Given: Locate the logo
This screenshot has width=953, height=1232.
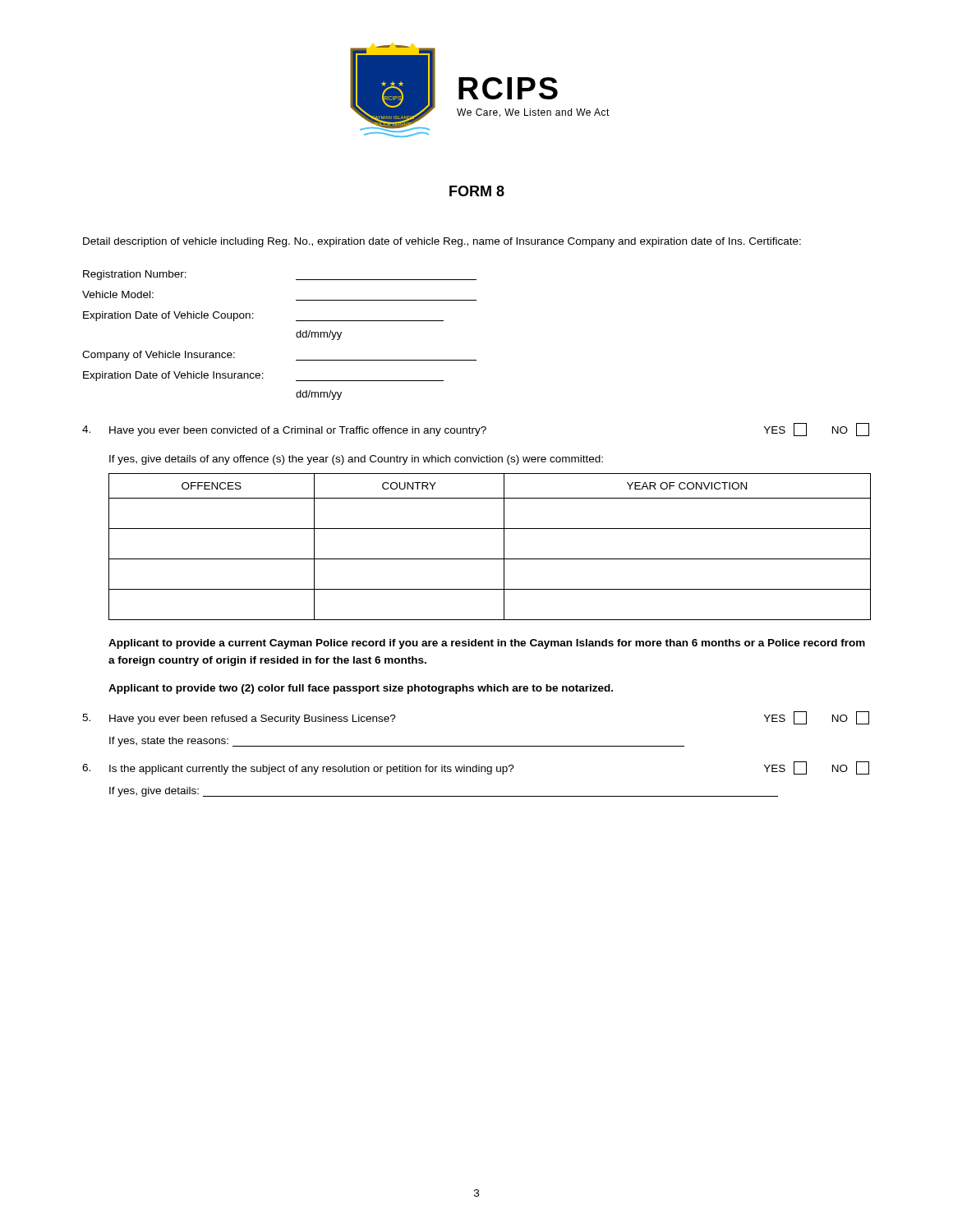Looking at the screenshot, I should [476, 83].
